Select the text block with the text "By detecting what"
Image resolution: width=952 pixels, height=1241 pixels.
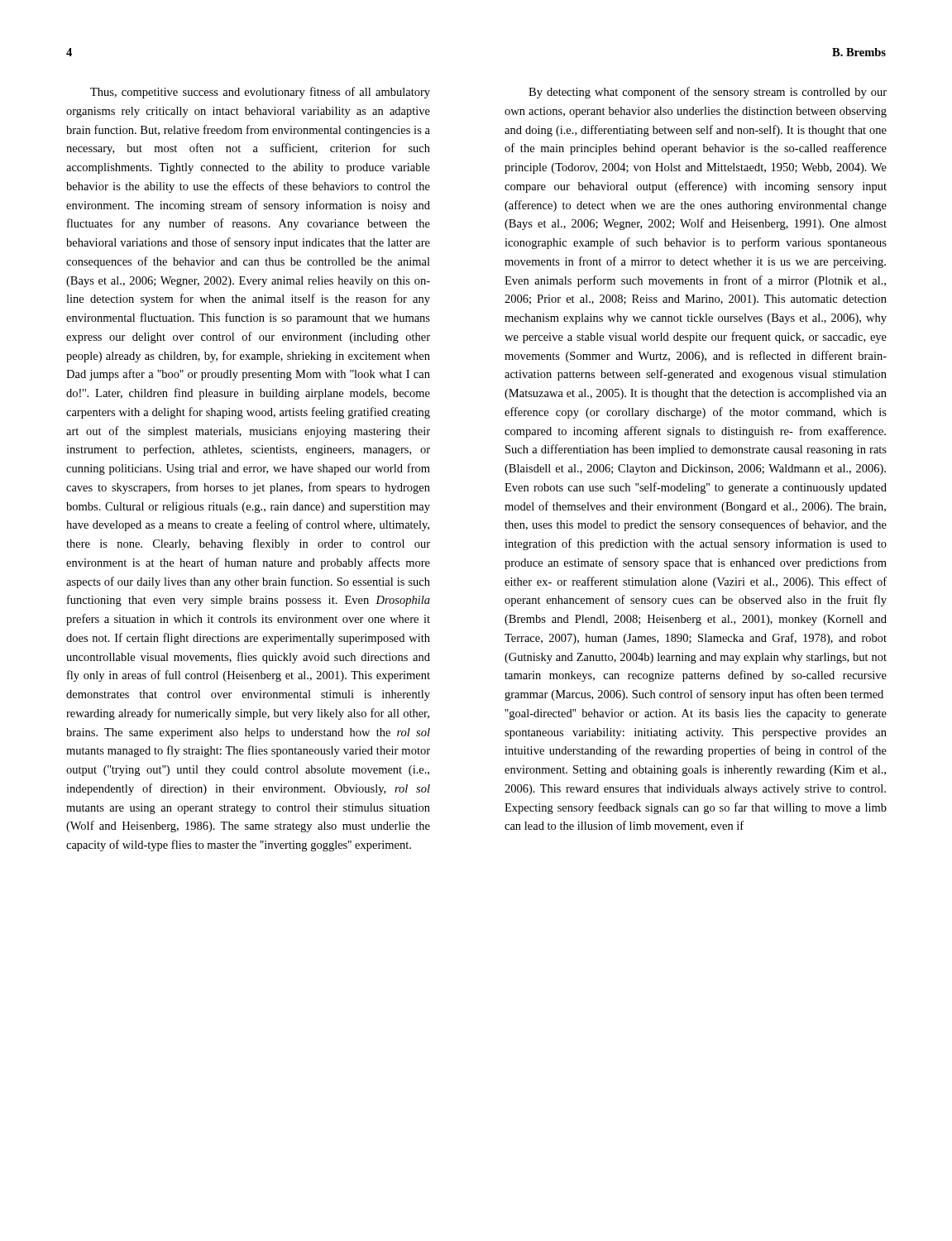[x=696, y=459]
